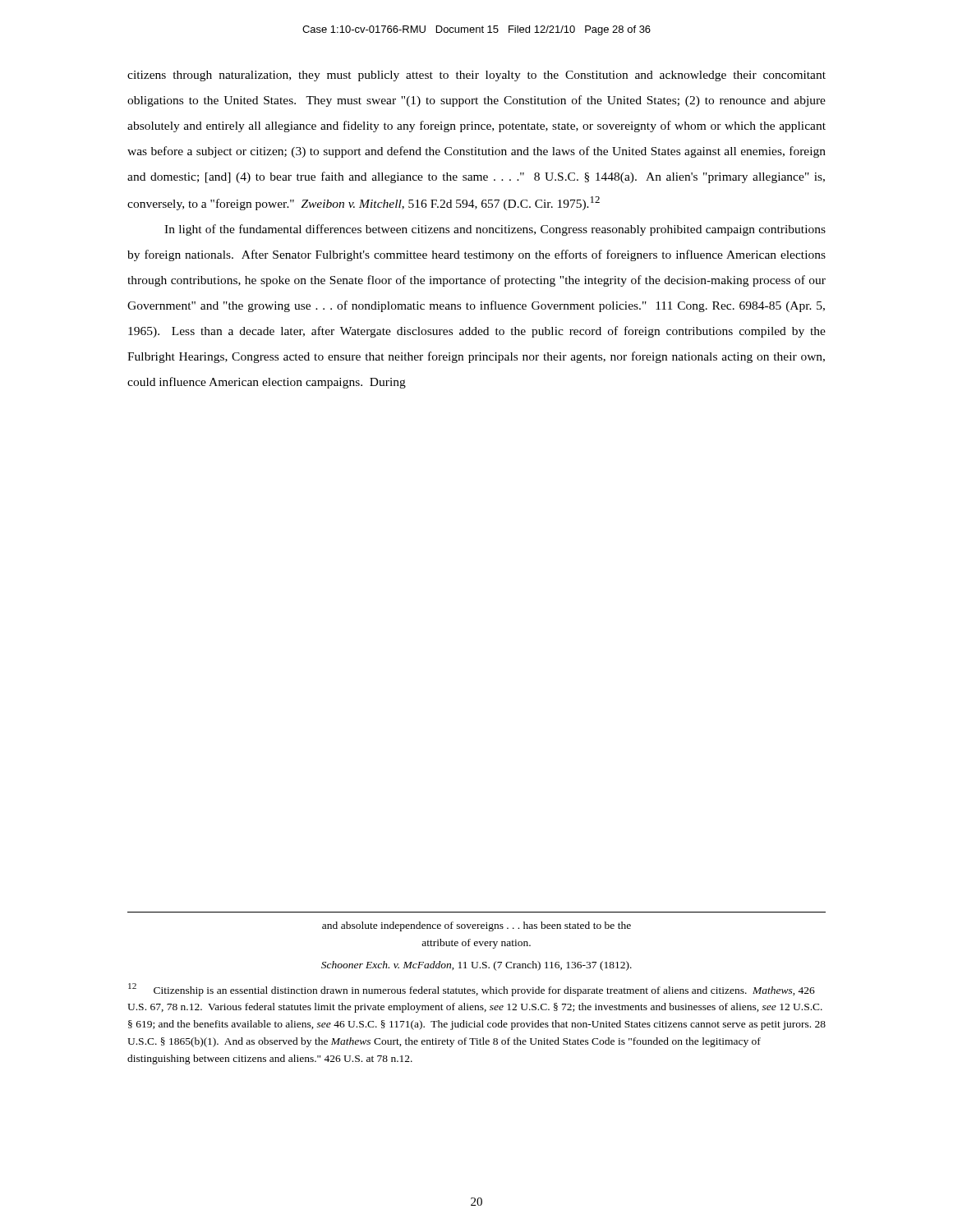Select the text block that says "citizens through naturalization, they must"

[476, 228]
